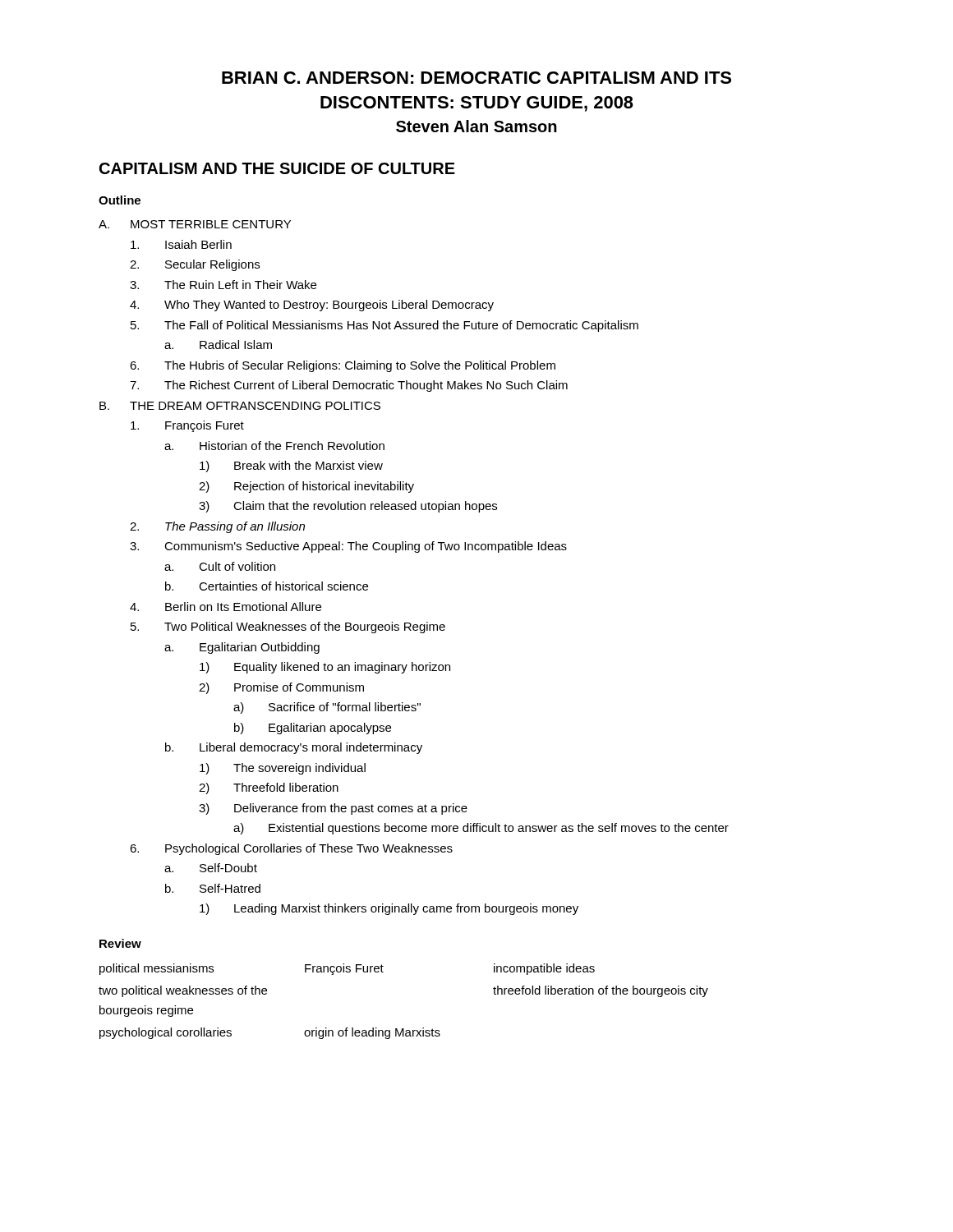Select the title
This screenshot has height=1232, width=953.
click(476, 101)
